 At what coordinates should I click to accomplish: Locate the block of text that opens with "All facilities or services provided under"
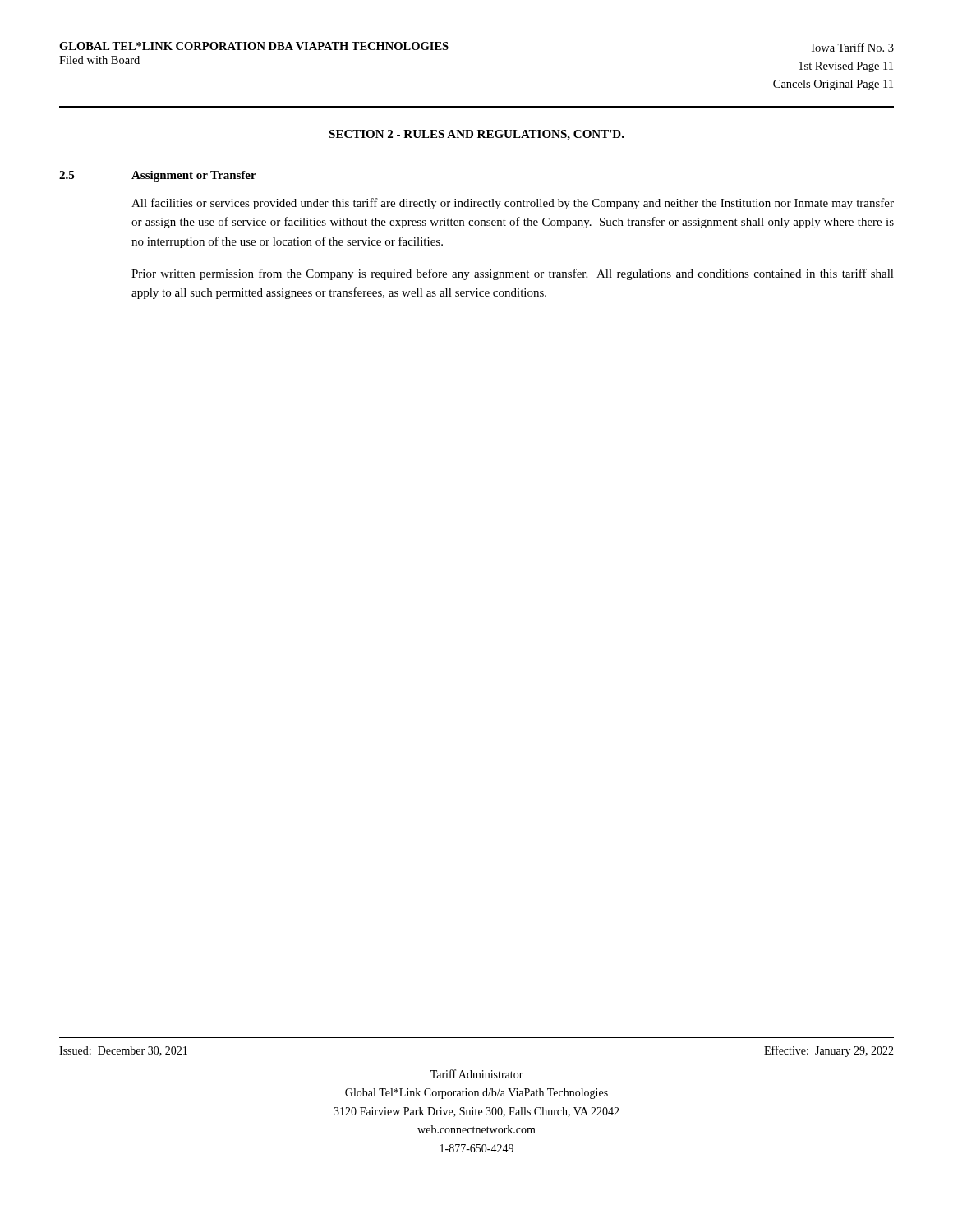point(513,222)
